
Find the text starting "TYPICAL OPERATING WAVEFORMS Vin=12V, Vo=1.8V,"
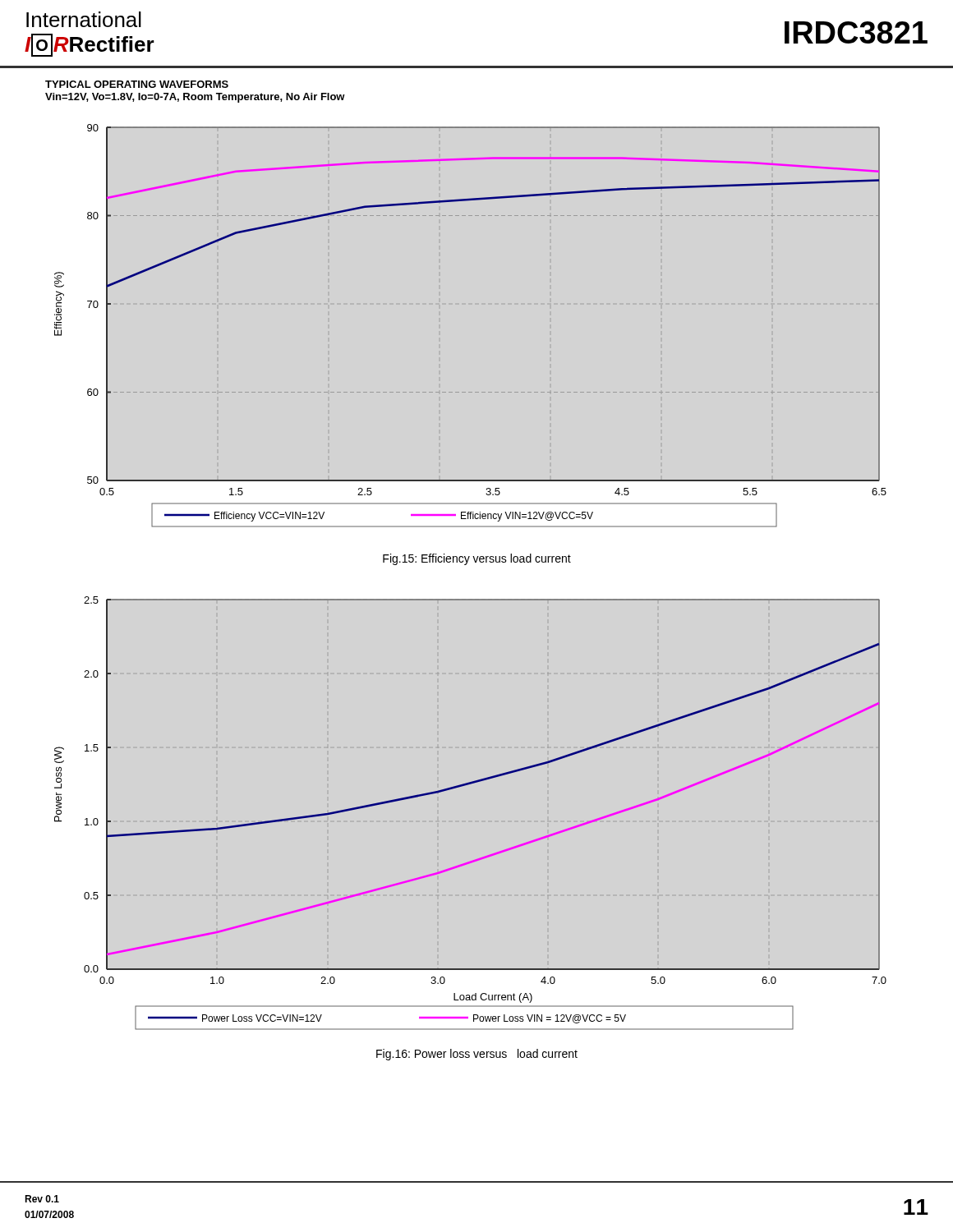click(195, 90)
